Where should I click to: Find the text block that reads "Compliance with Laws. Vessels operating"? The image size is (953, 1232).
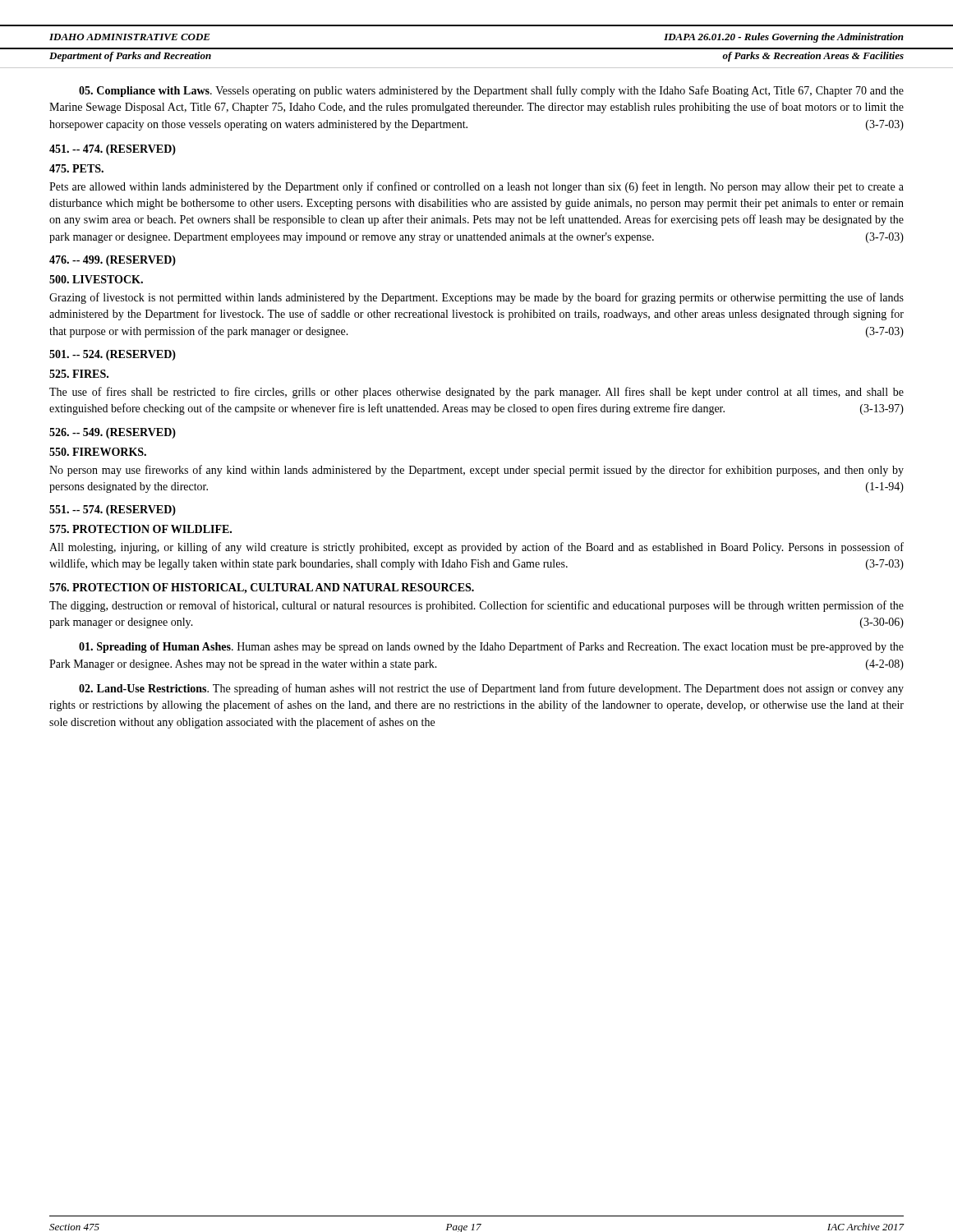point(476,108)
